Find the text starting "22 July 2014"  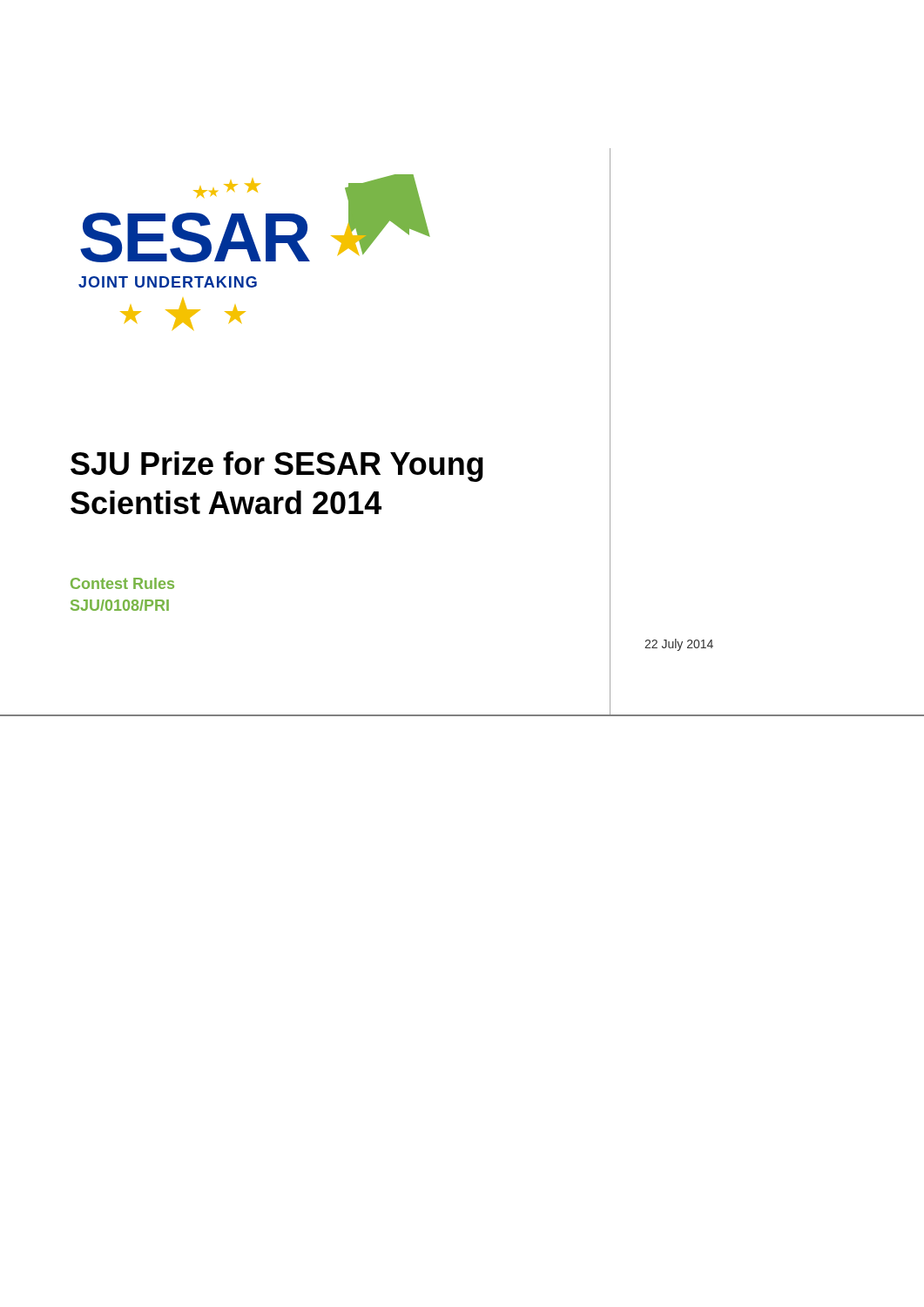(x=679, y=644)
